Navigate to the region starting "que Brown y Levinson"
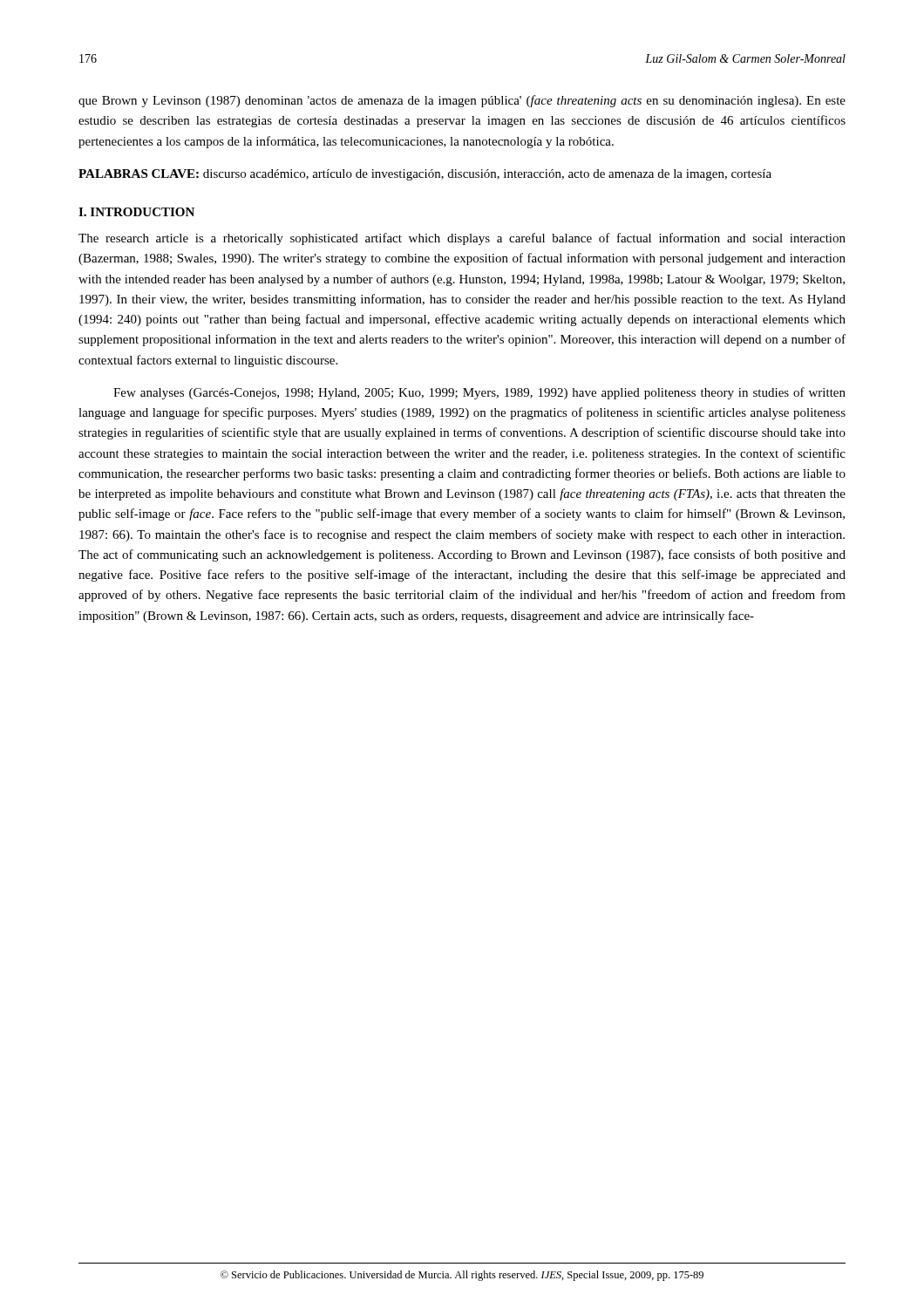 point(462,121)
